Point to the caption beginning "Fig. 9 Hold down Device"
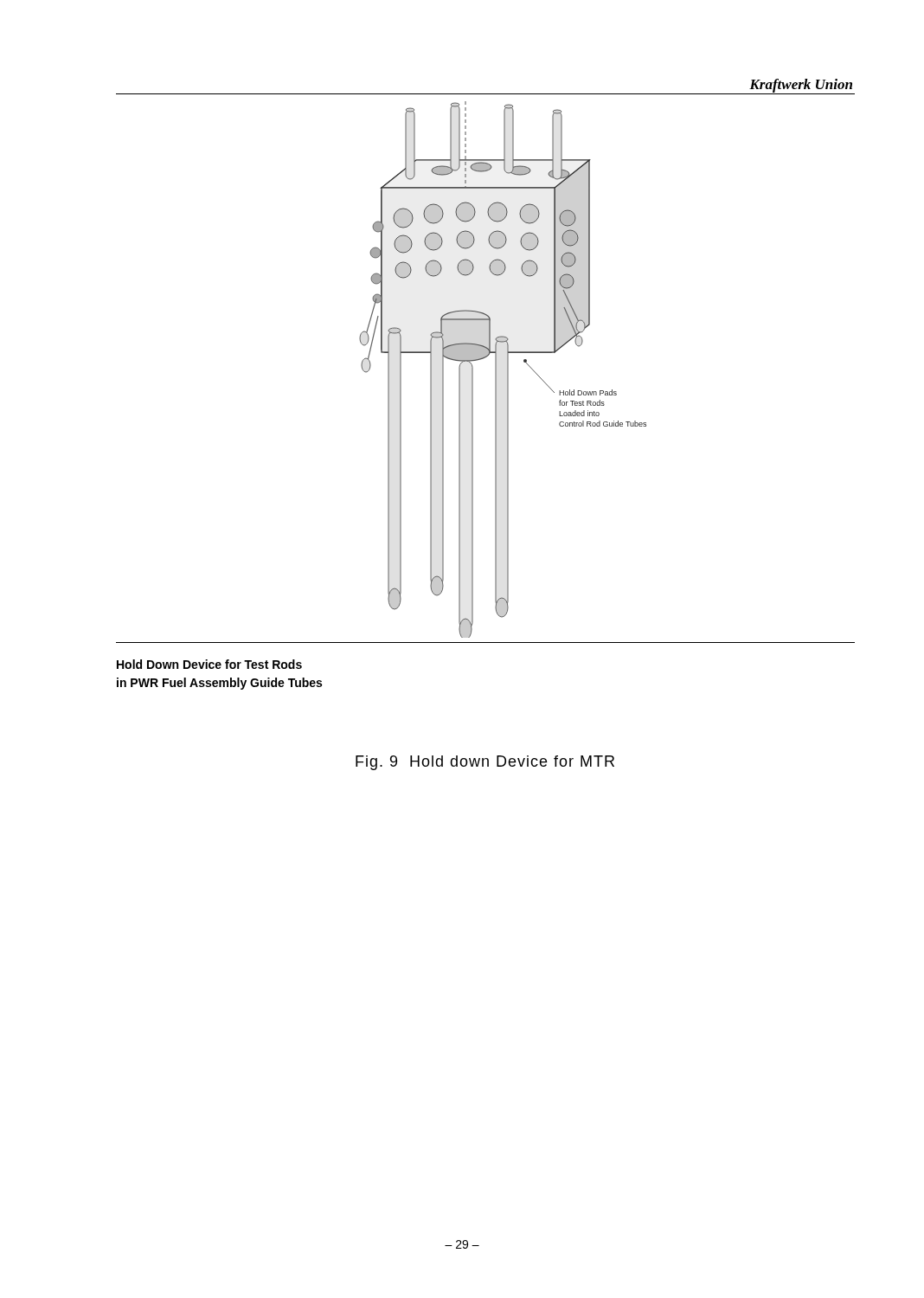This screenshot has height=1298, width=924. (x=485, y=761)
